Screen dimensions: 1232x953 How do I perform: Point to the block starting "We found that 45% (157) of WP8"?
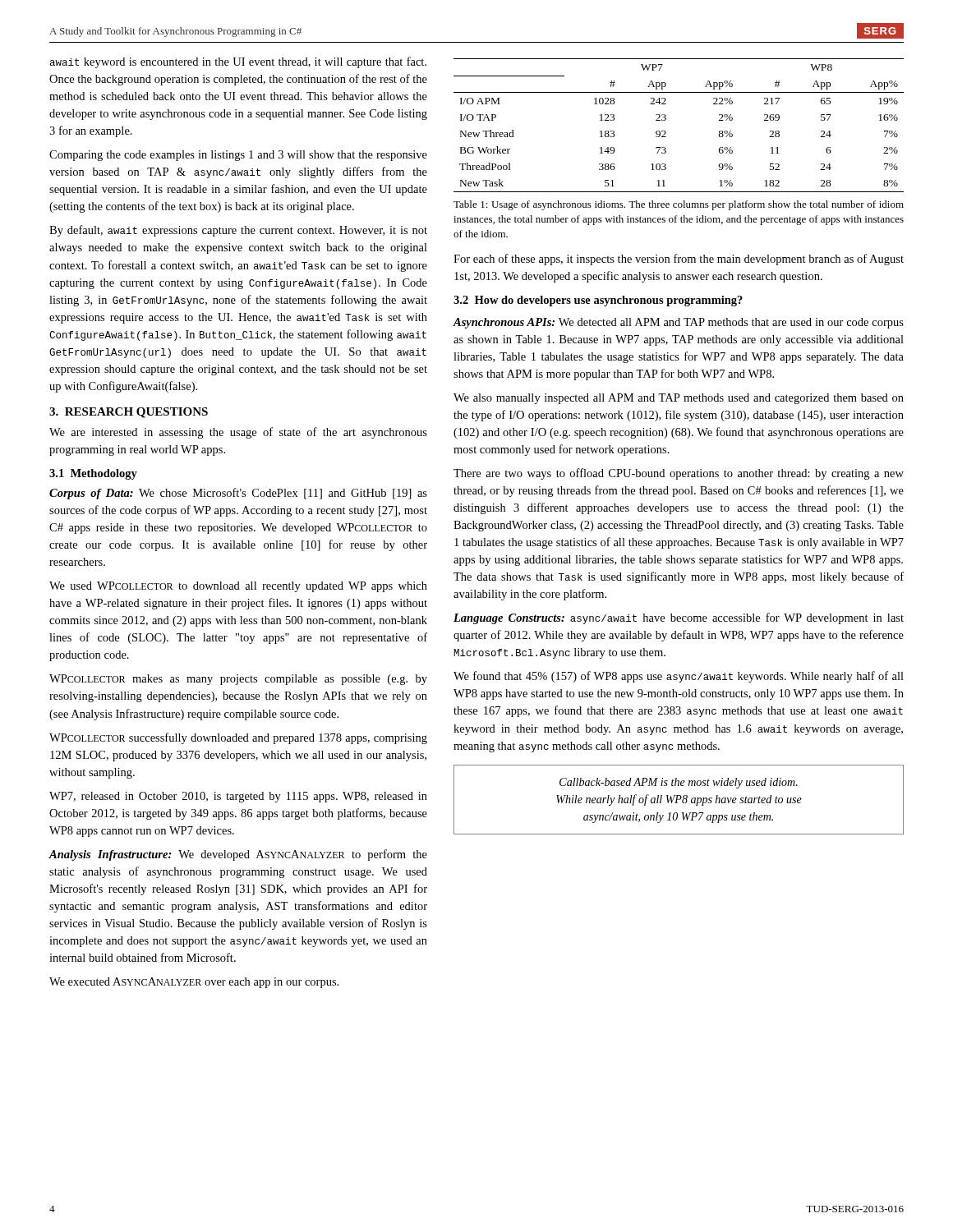[x=679, y=711]
